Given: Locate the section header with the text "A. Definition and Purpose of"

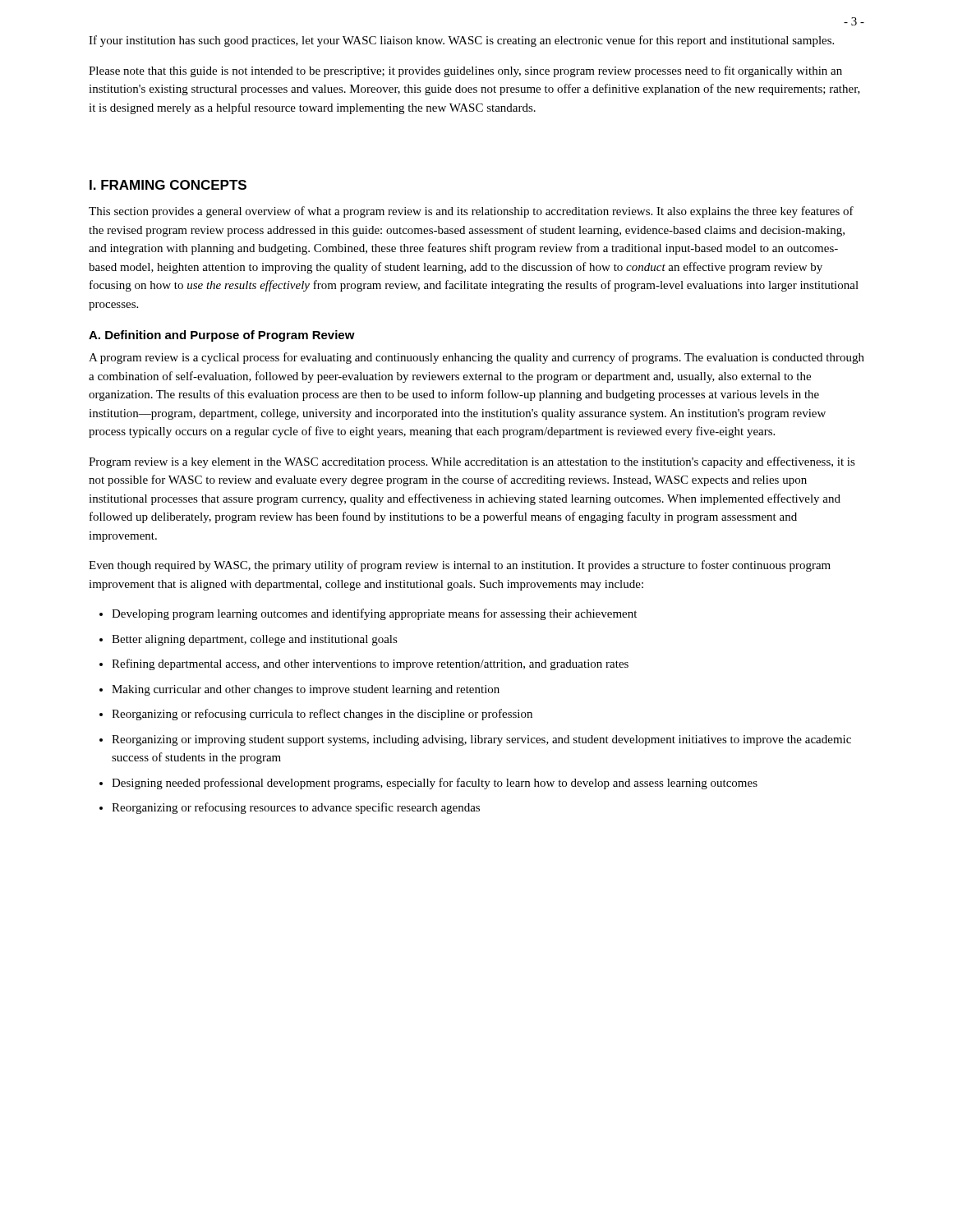Looking at the screenshot, I should [222, 335].
